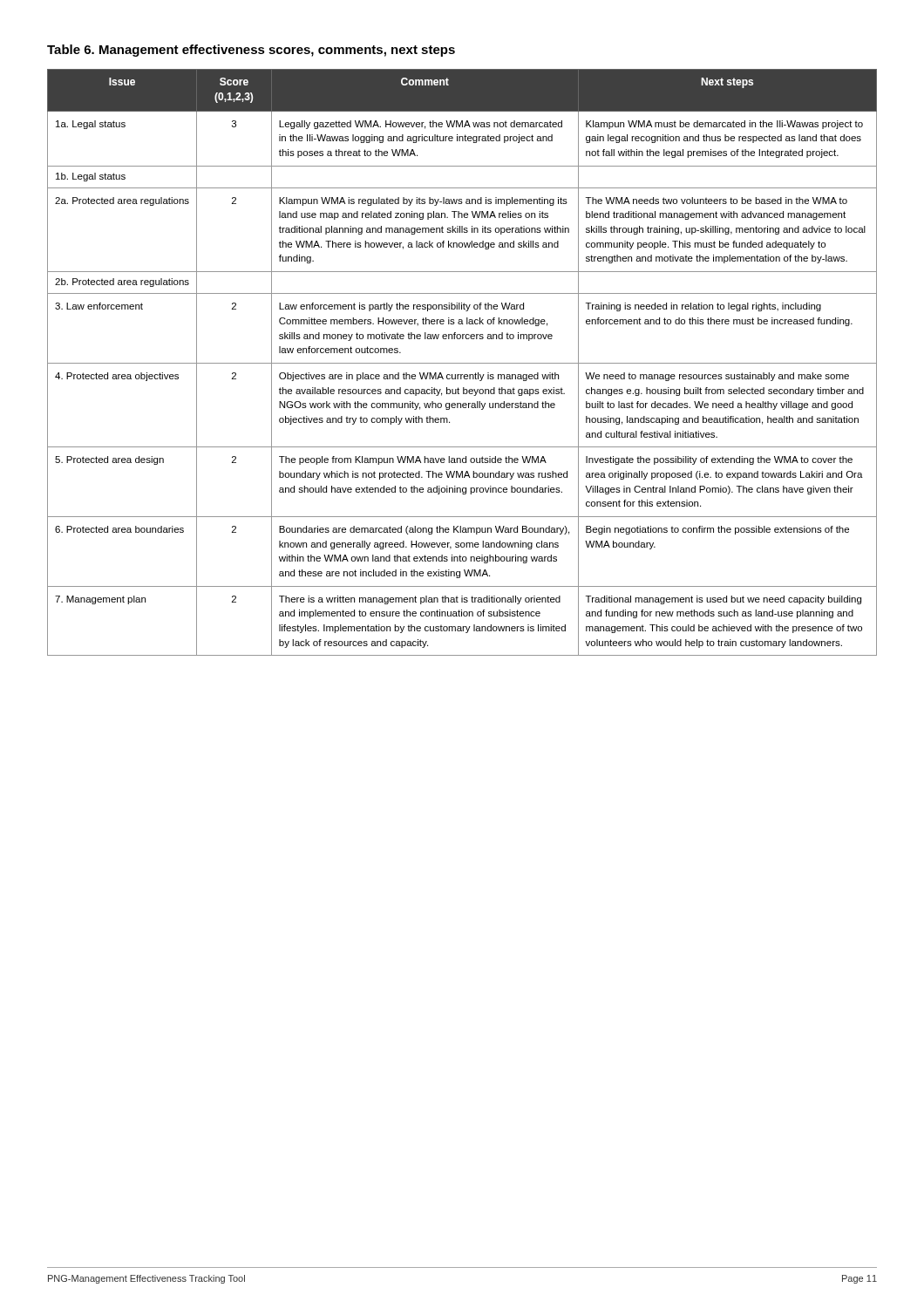924x1308 pixels.
Task: Find the table that mentions "There is a written"
Action: tap(462, 362)
